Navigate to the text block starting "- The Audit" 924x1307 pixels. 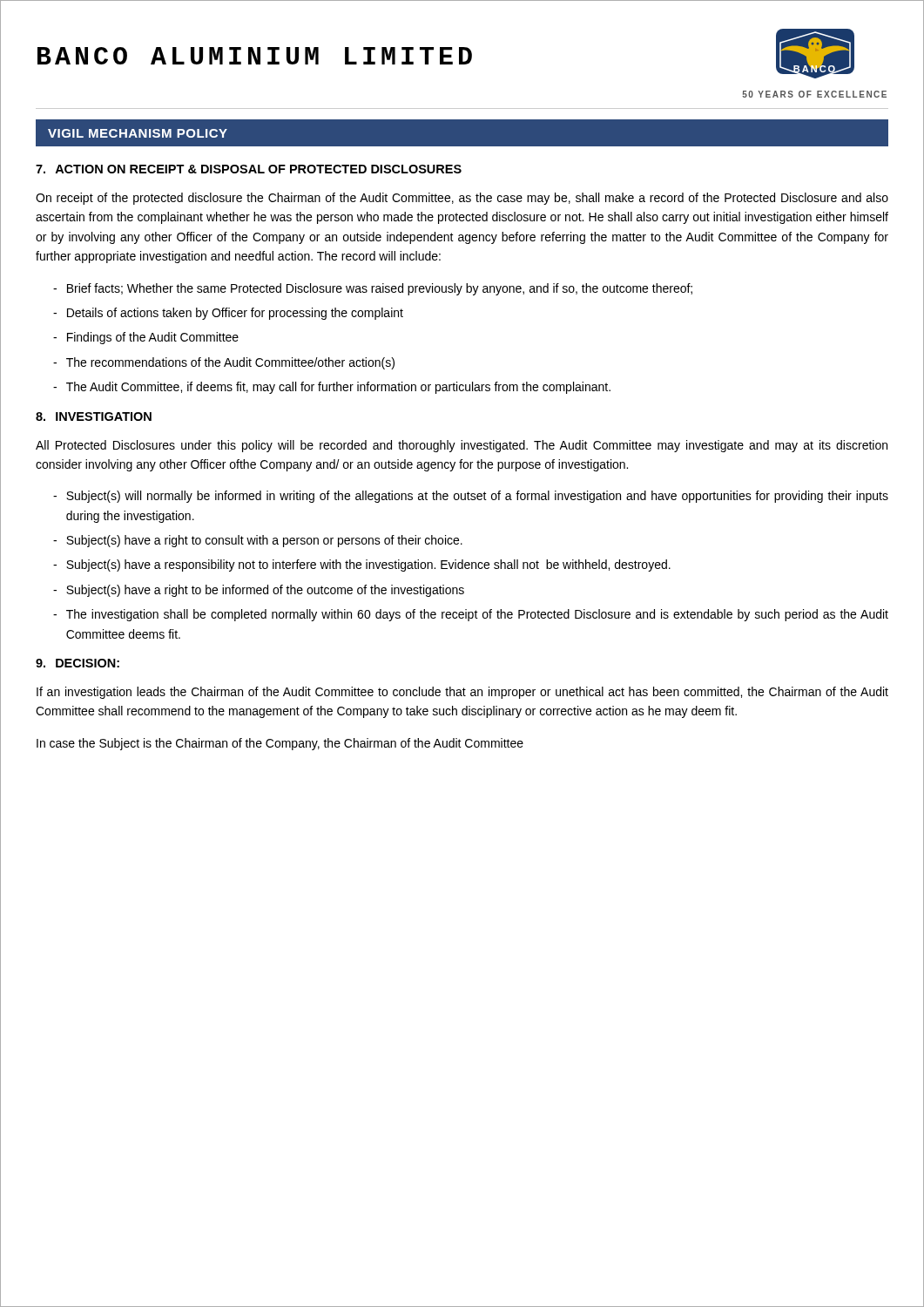tap(471, 387)
